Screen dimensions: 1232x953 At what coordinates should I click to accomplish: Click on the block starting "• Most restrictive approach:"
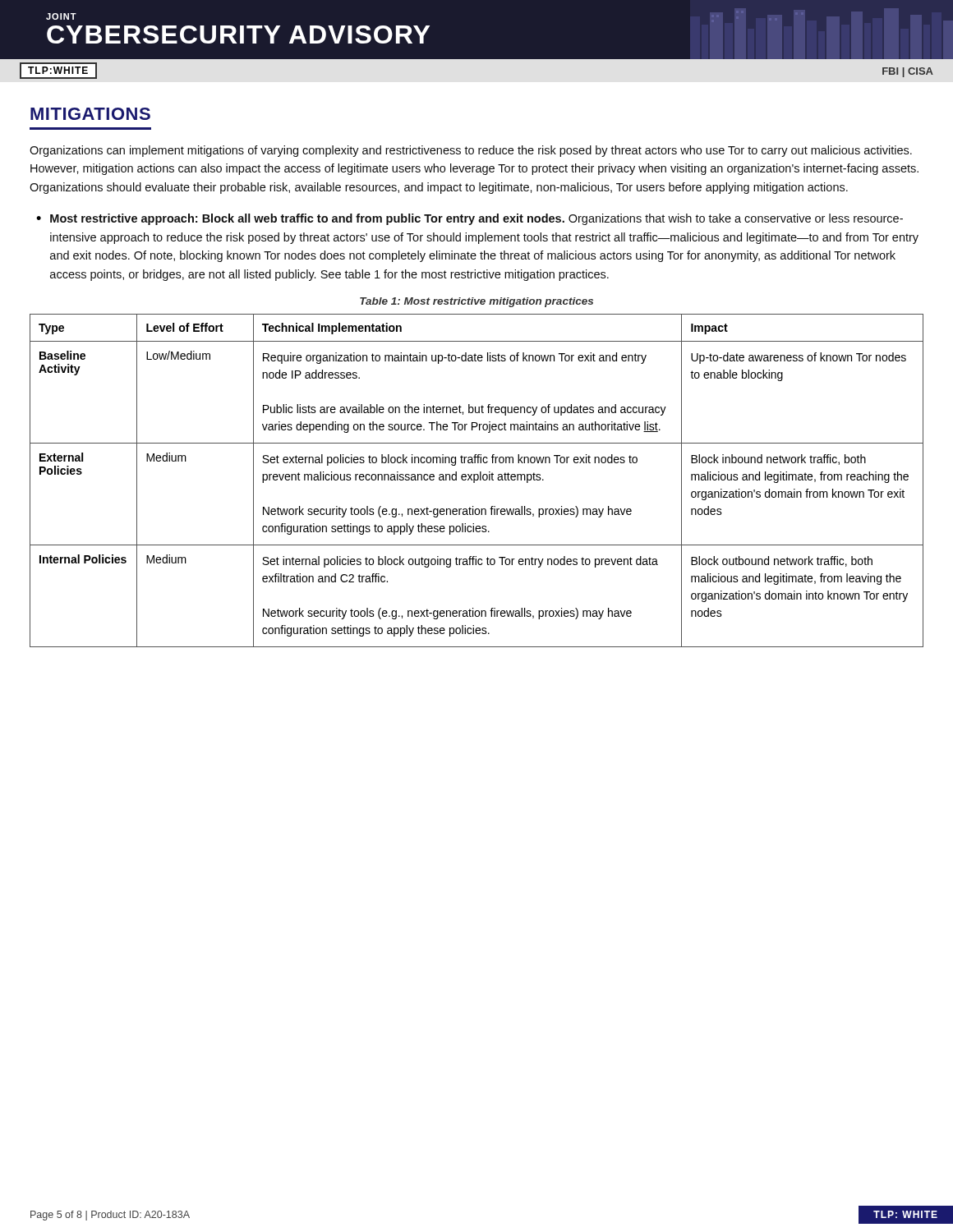point(480,247)
